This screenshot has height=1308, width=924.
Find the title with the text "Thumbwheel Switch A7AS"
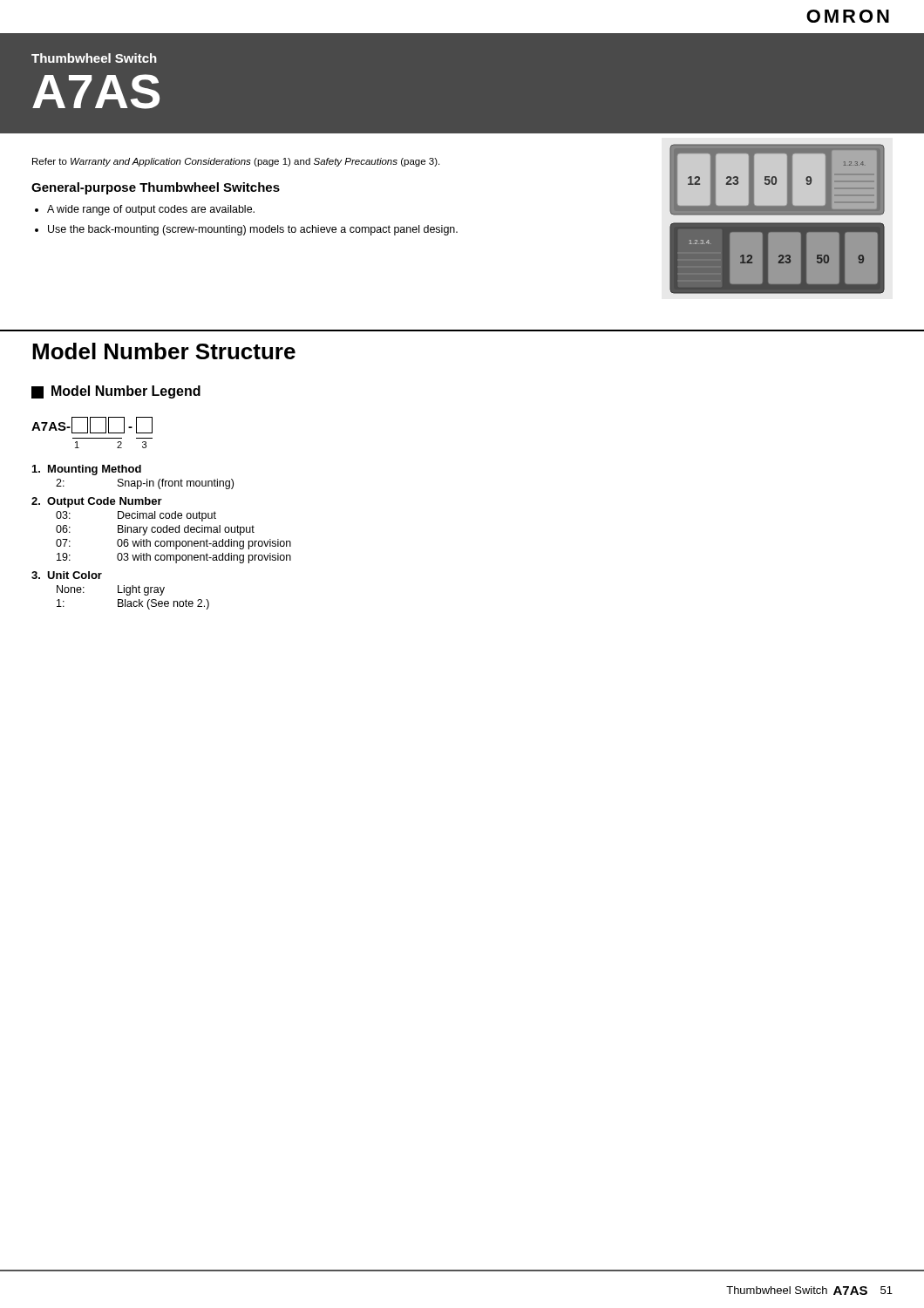pyautogui.click(x=94, y=58)
